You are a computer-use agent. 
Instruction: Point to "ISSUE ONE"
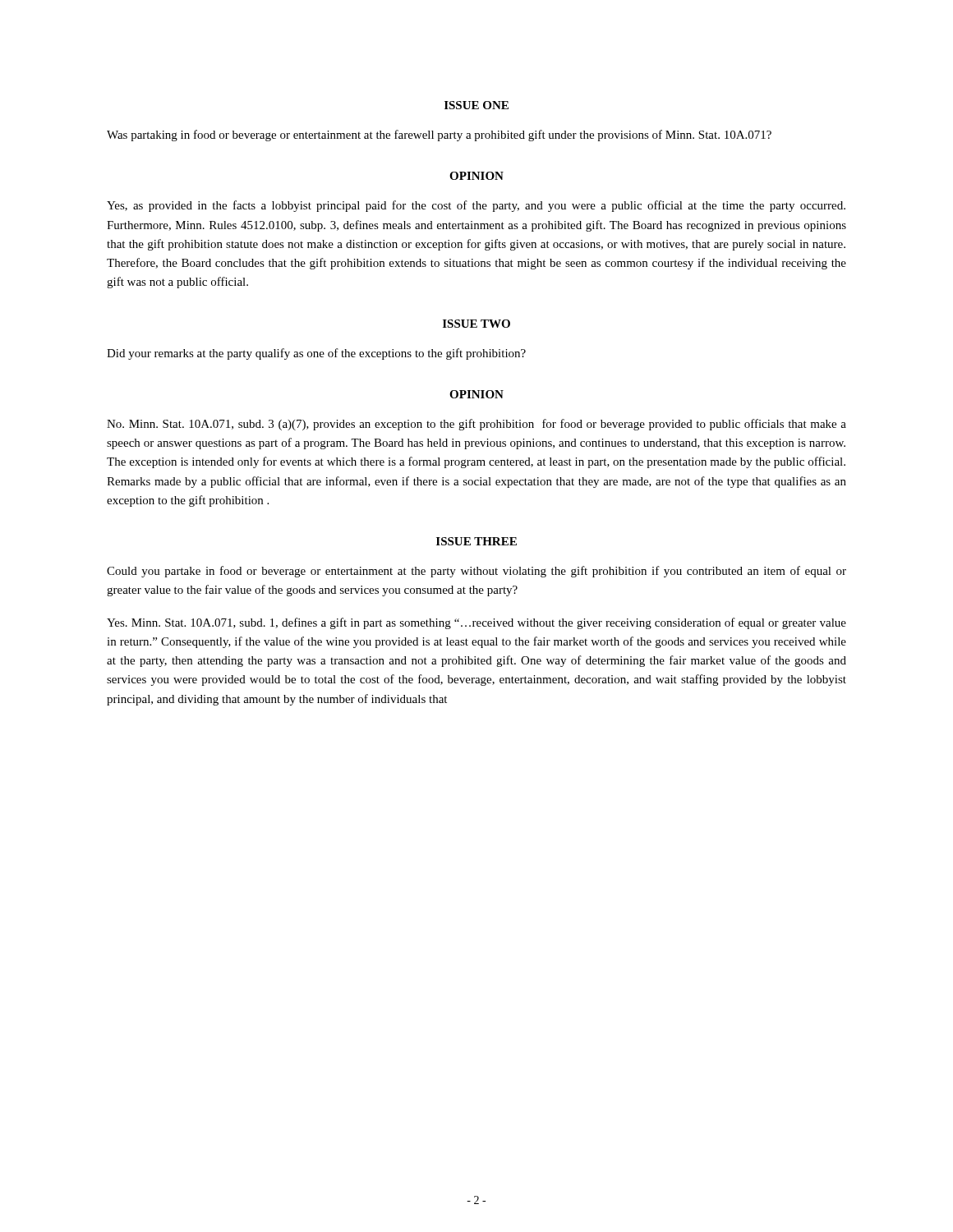pyautogui.click(x=476, y=105)
